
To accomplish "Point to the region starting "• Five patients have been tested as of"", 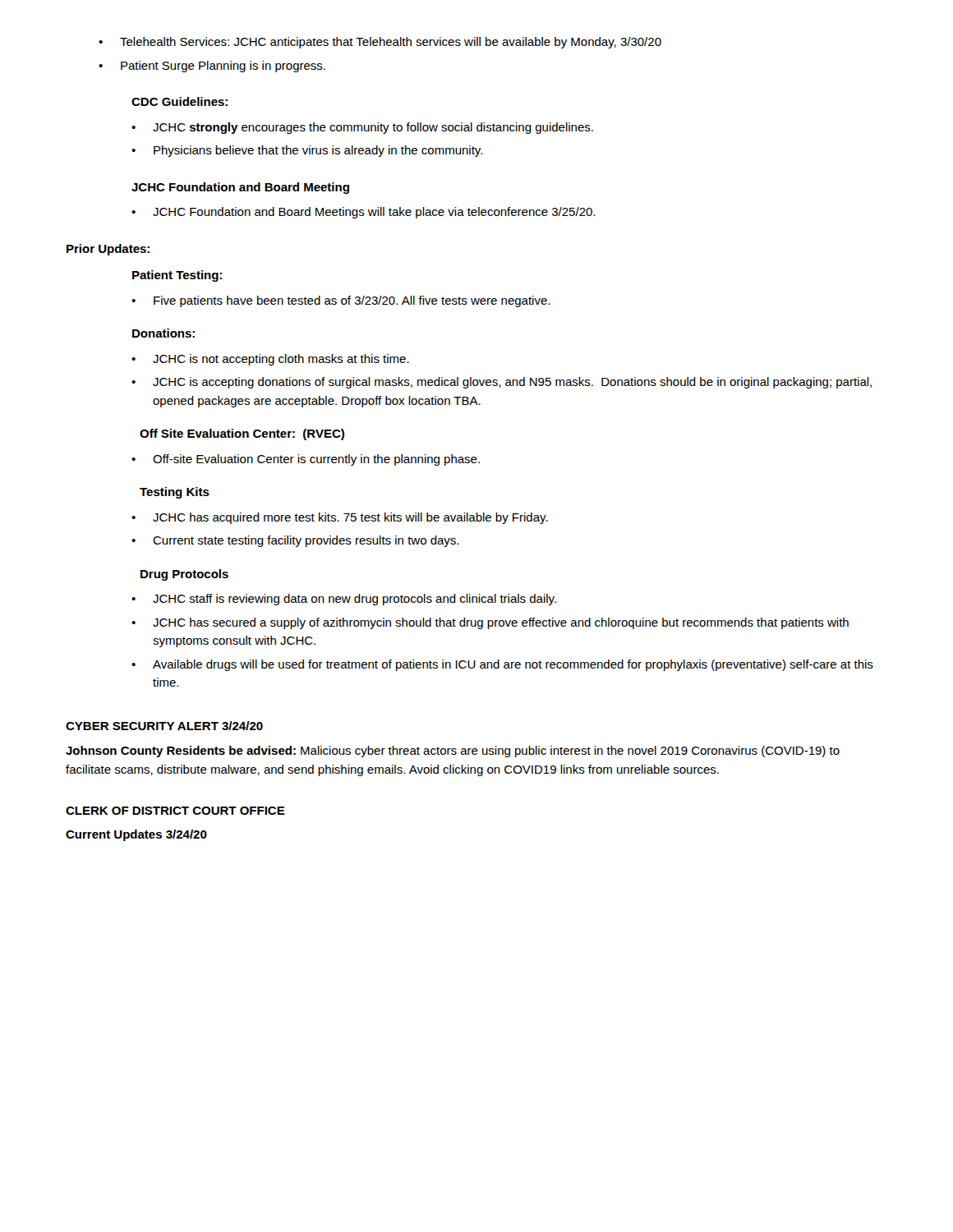I will click(x=509, y=300).
